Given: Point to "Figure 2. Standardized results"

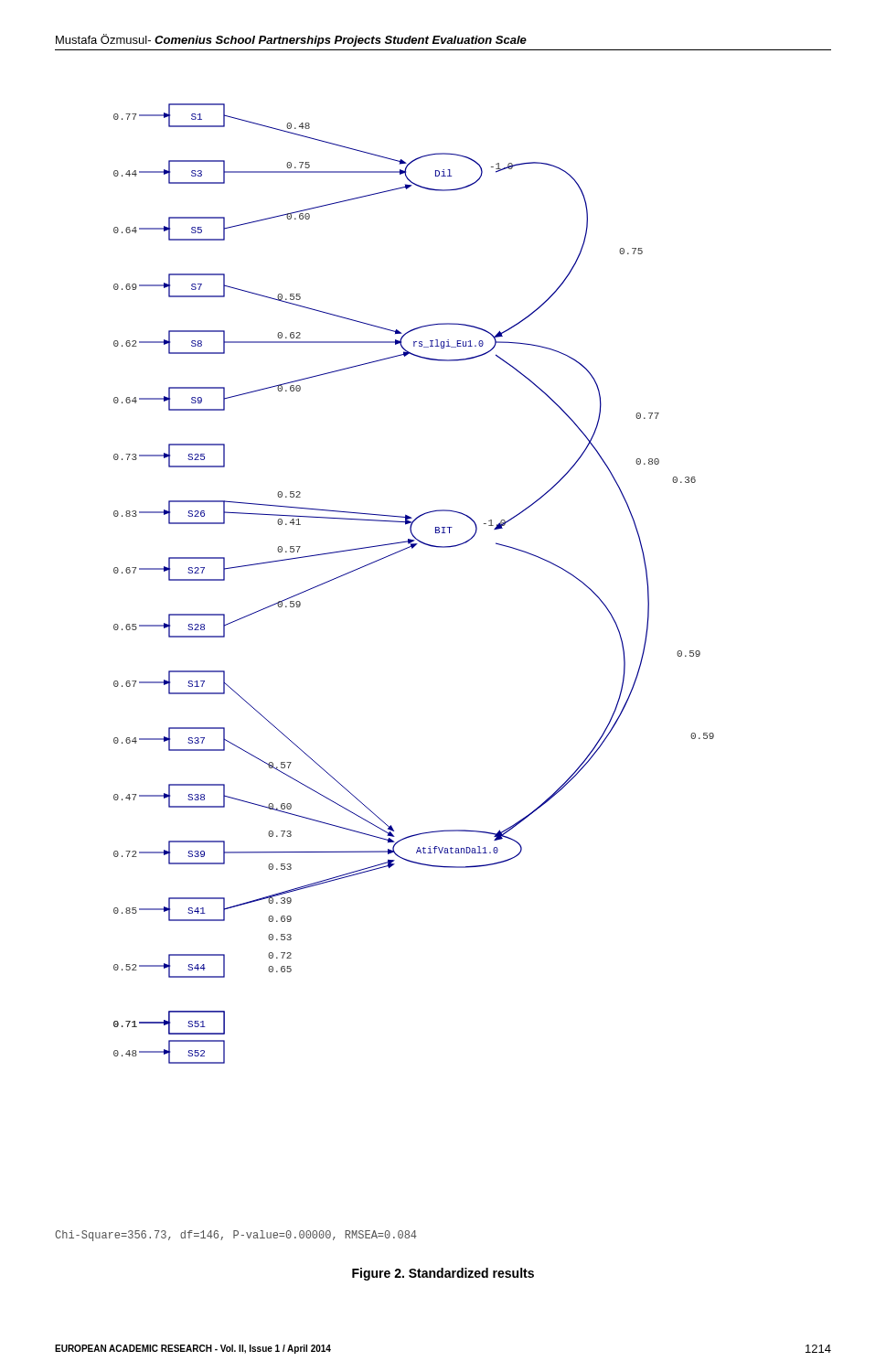Looking at the screenshot, I should coord(443,1273).
